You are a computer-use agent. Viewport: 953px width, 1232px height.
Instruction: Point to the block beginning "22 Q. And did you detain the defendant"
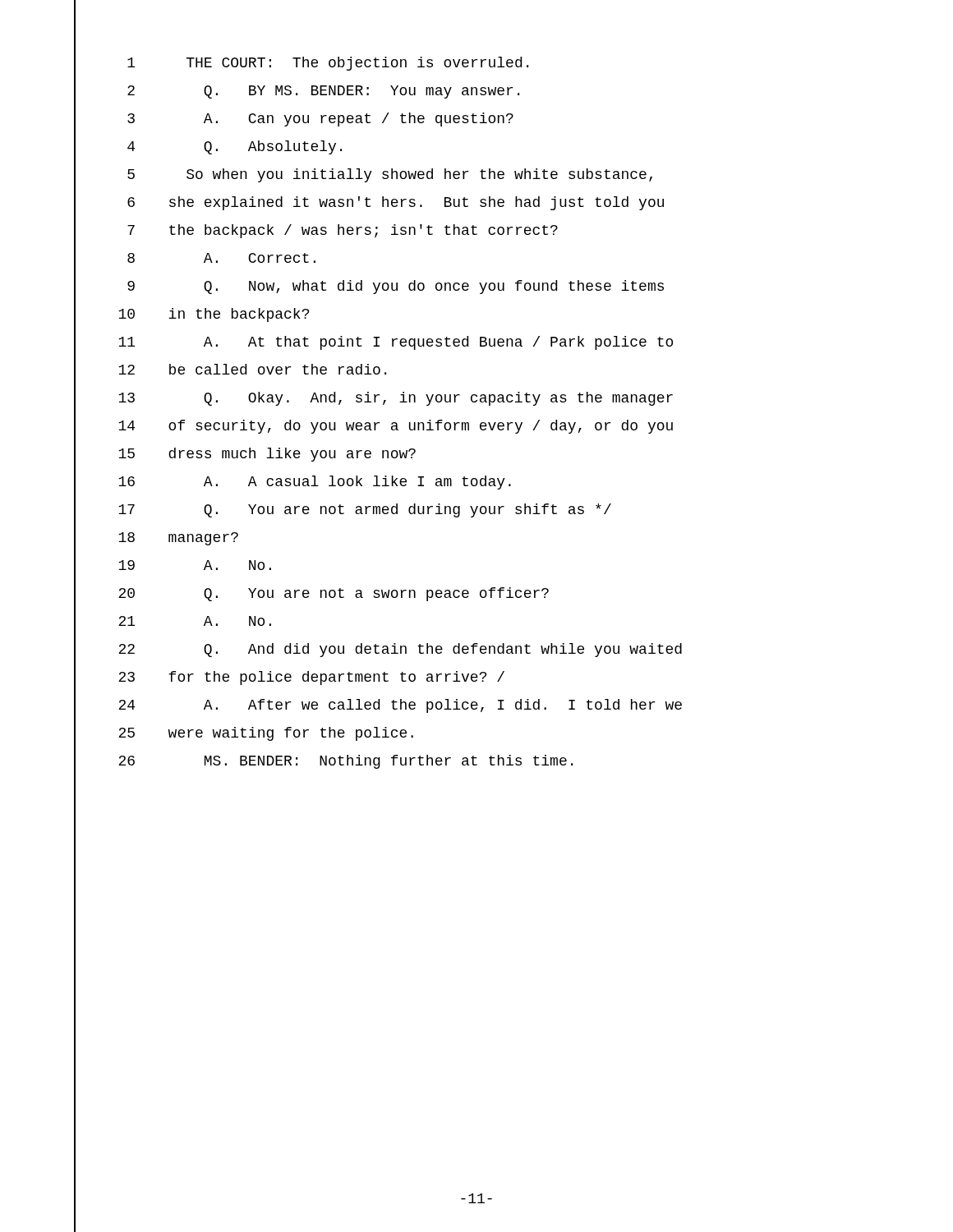point(497,650)
